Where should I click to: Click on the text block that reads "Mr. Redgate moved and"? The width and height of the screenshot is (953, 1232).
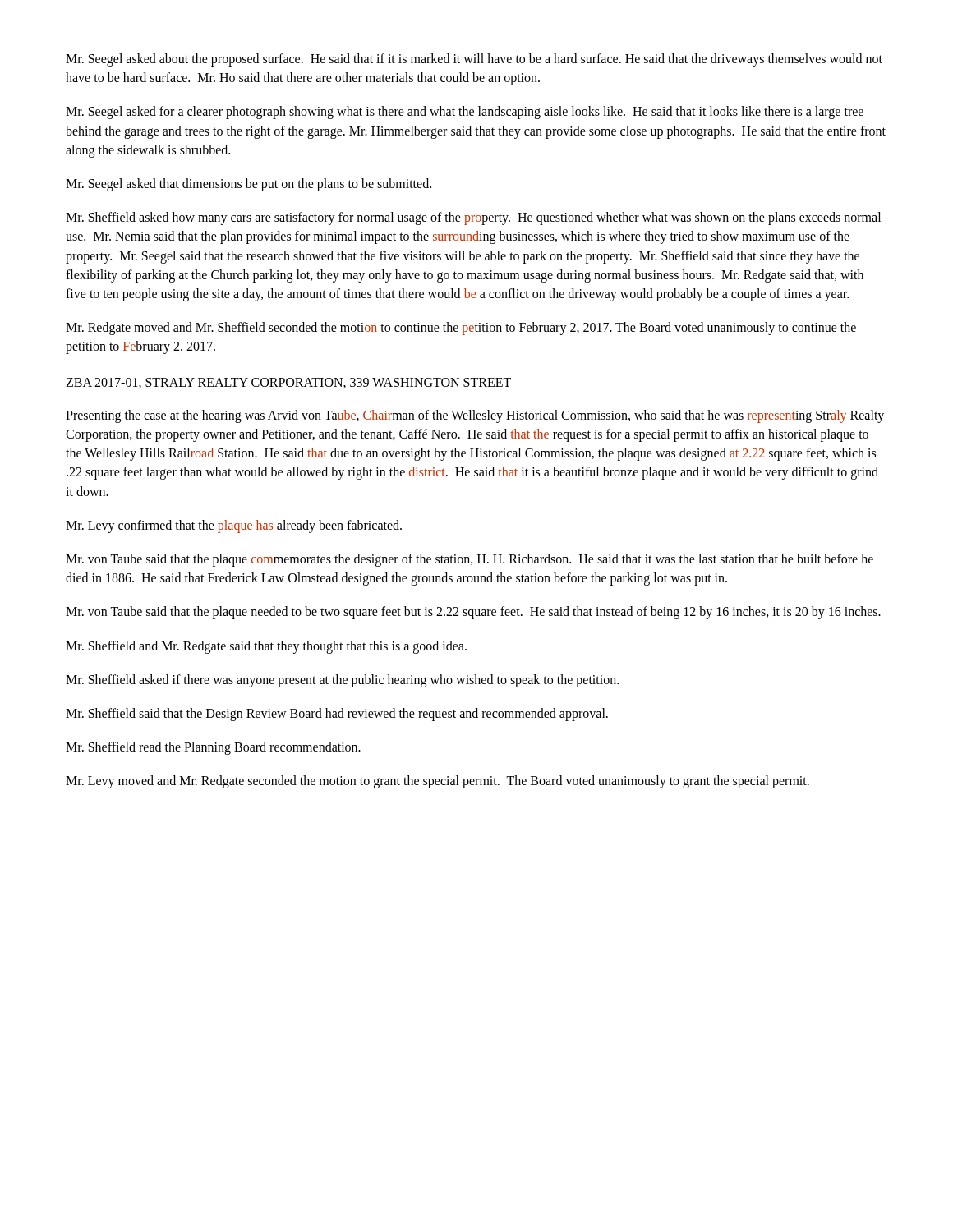coord(461,337)
